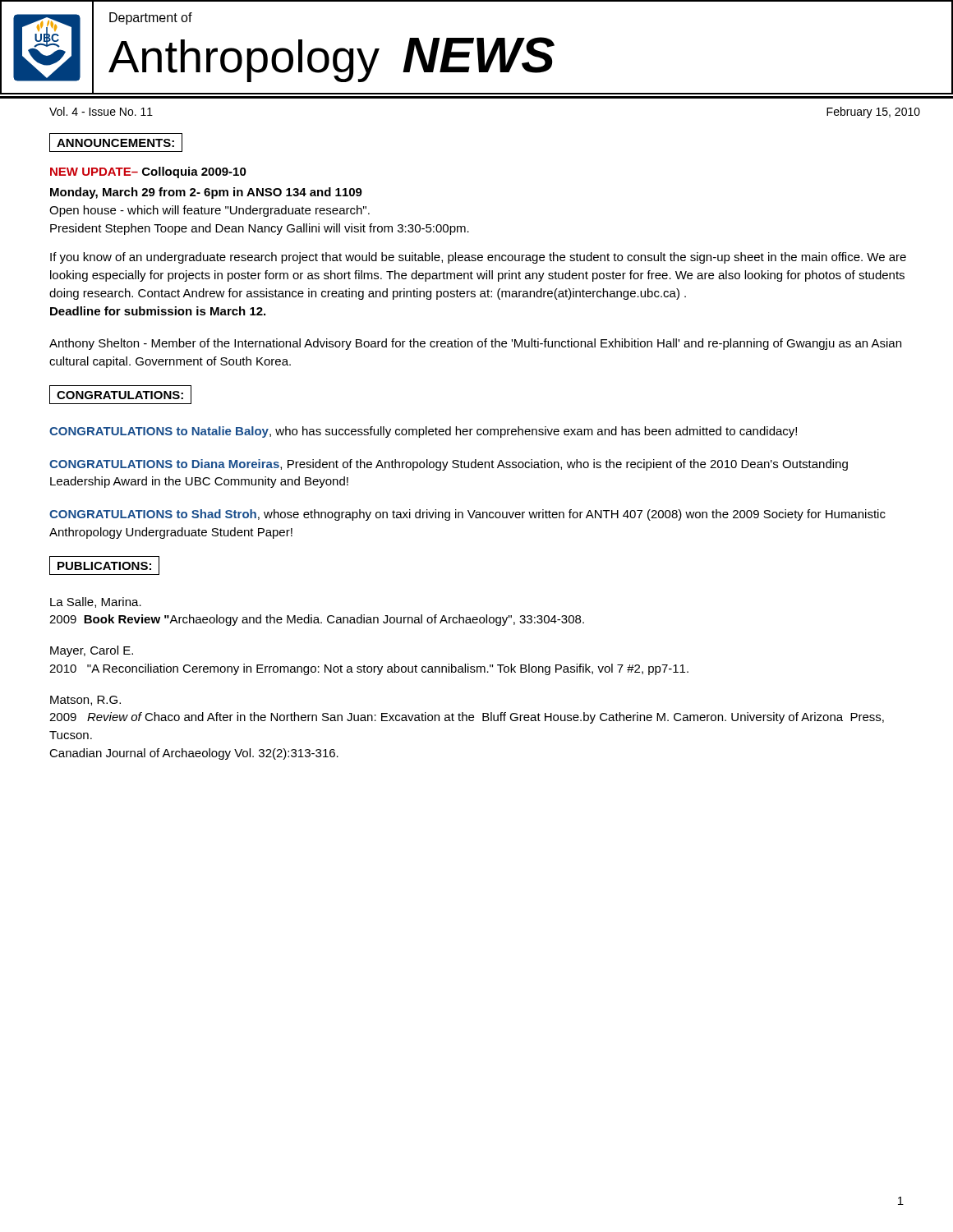Click on the region starting "La Salle, Marina. 2009 Book Review "Archaeology"
The width and height of the screenshot is (953, 1232).
[x=480, y=610]
